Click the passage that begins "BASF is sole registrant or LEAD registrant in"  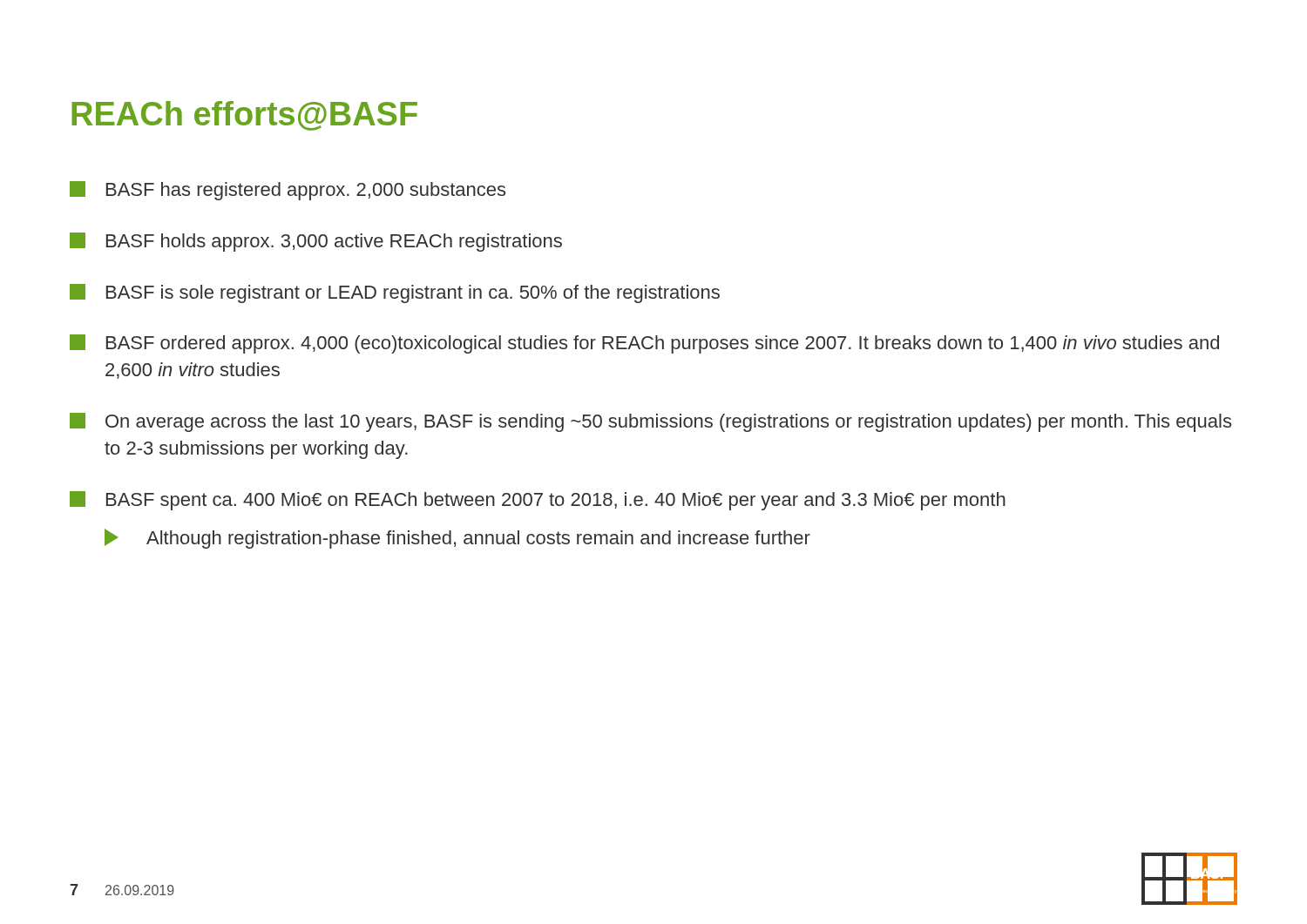395,293
